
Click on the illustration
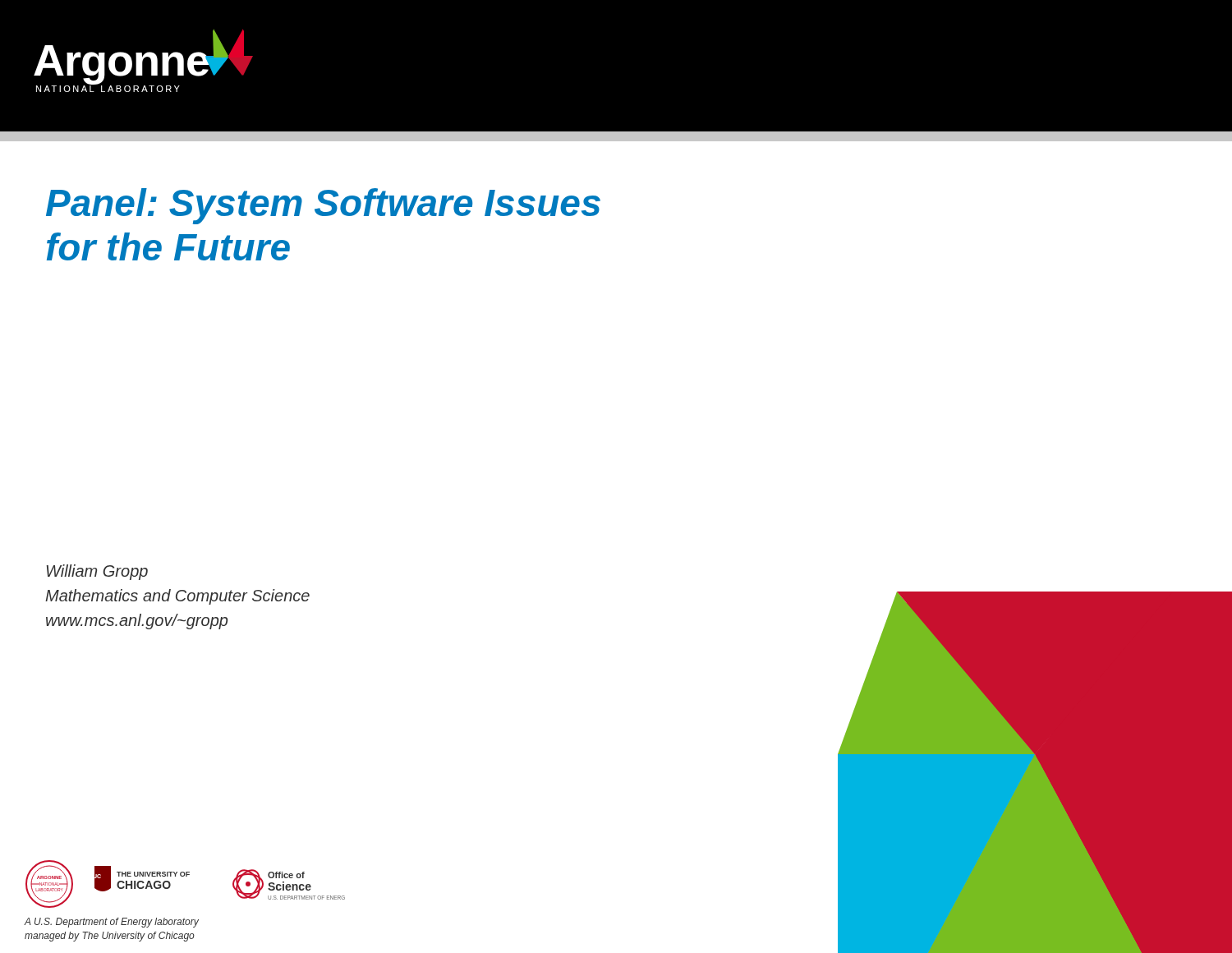click(x=1035, y=772)
